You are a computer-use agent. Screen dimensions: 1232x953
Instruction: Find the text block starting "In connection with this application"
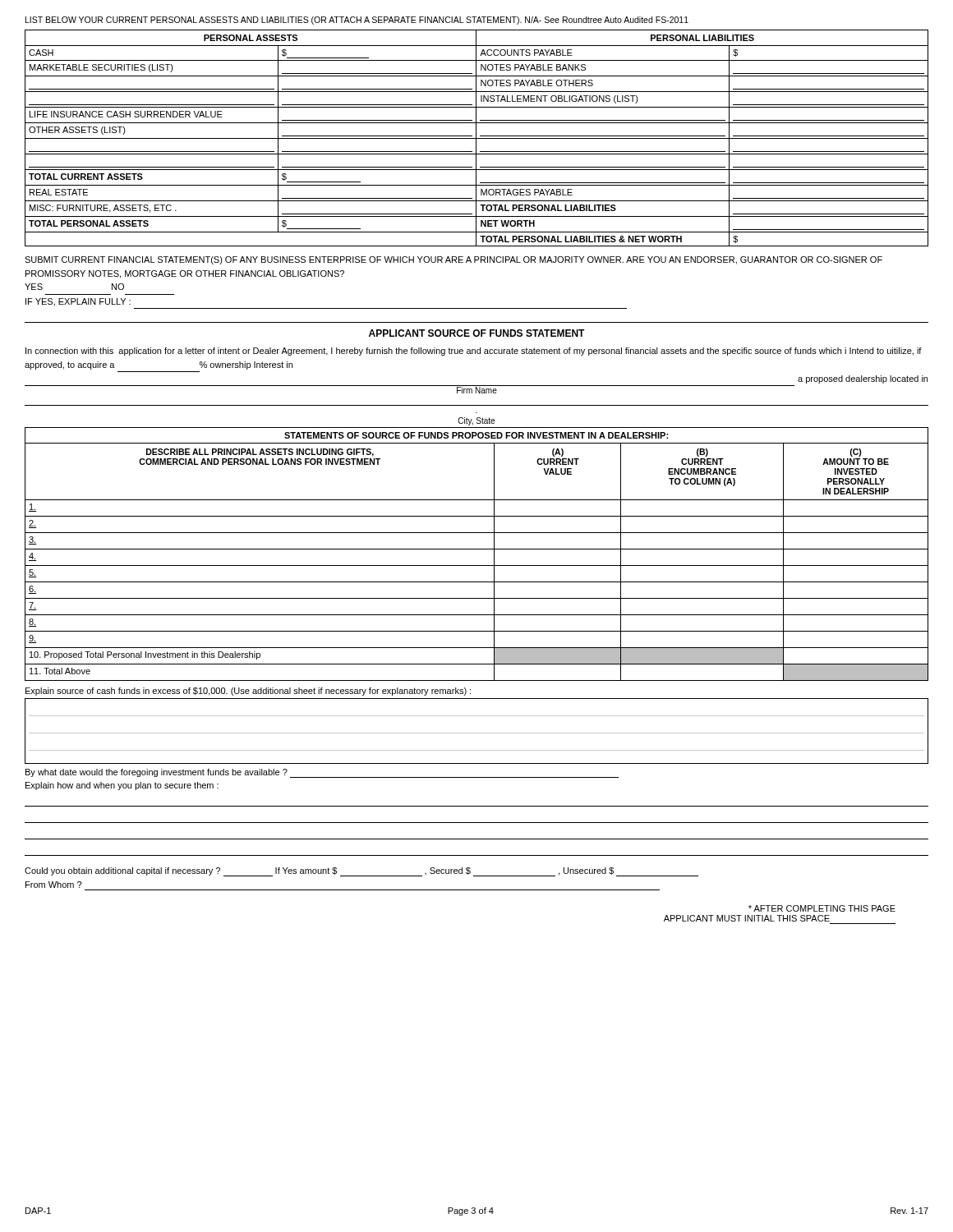click(476, 359)
